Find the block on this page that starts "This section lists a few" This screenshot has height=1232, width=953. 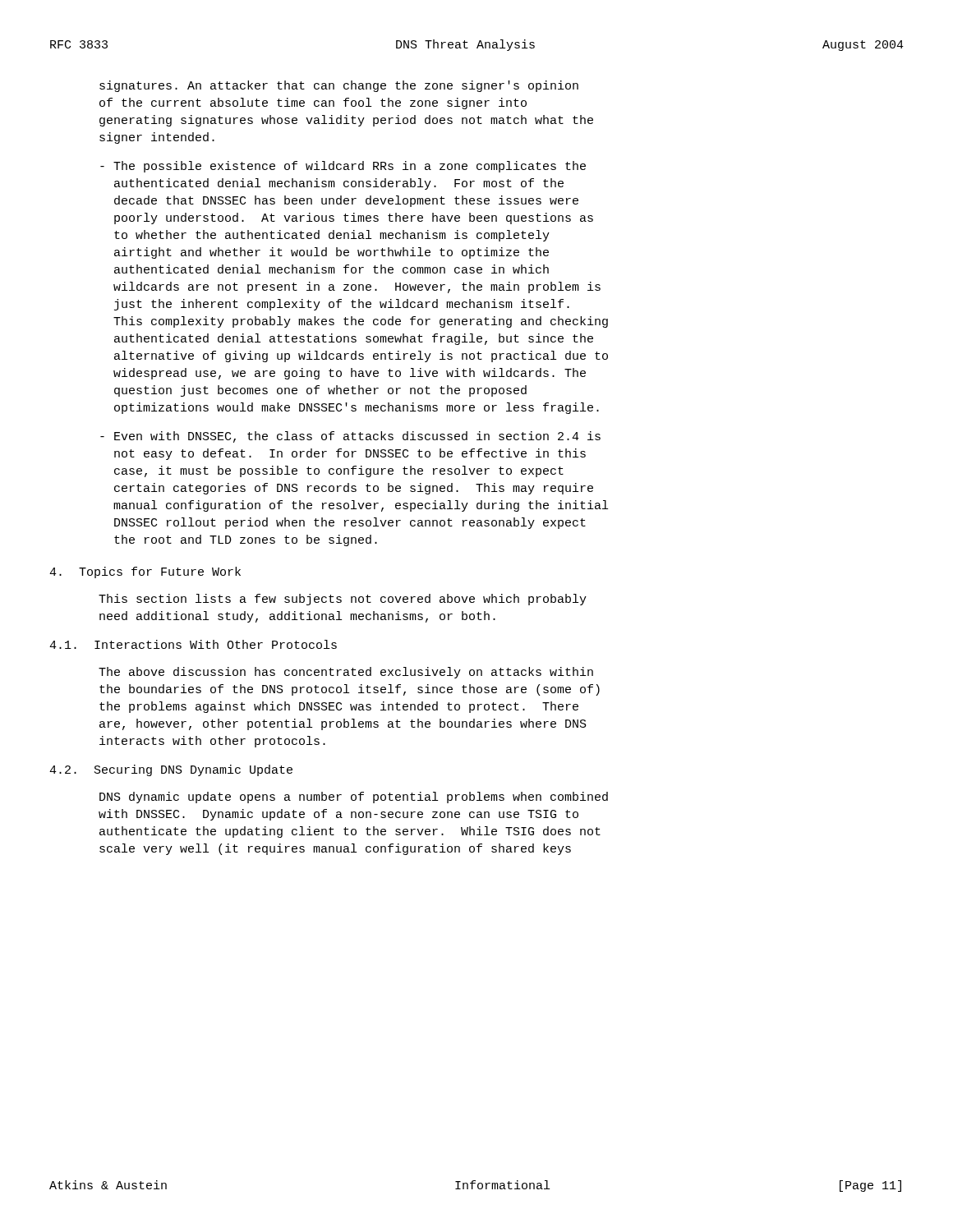[x=343, y=609]
